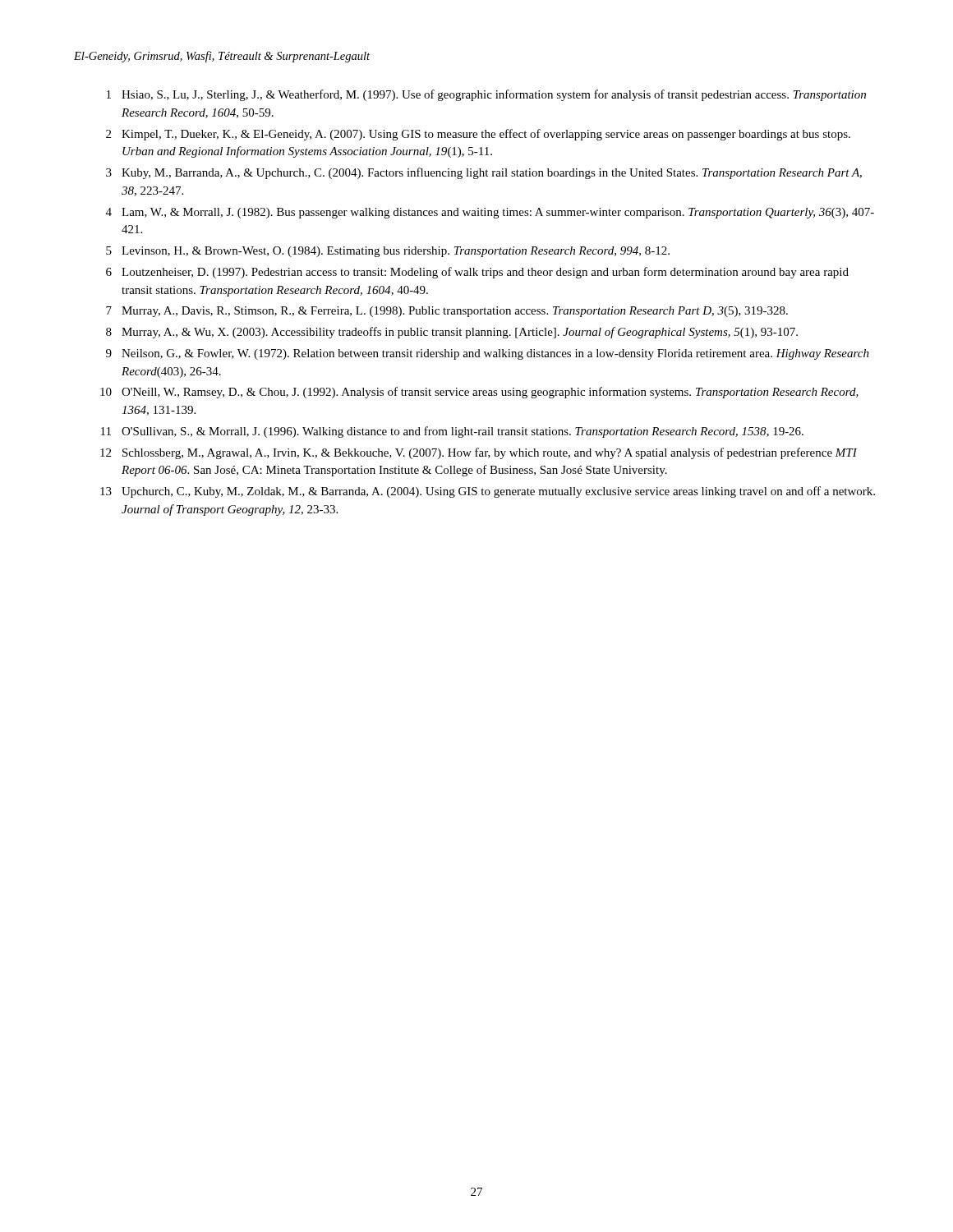The image size is (953, 1232).
Task: Locate the block of text that opens with "11 O'Sullivan, S., &"
Action: (476, 432)
